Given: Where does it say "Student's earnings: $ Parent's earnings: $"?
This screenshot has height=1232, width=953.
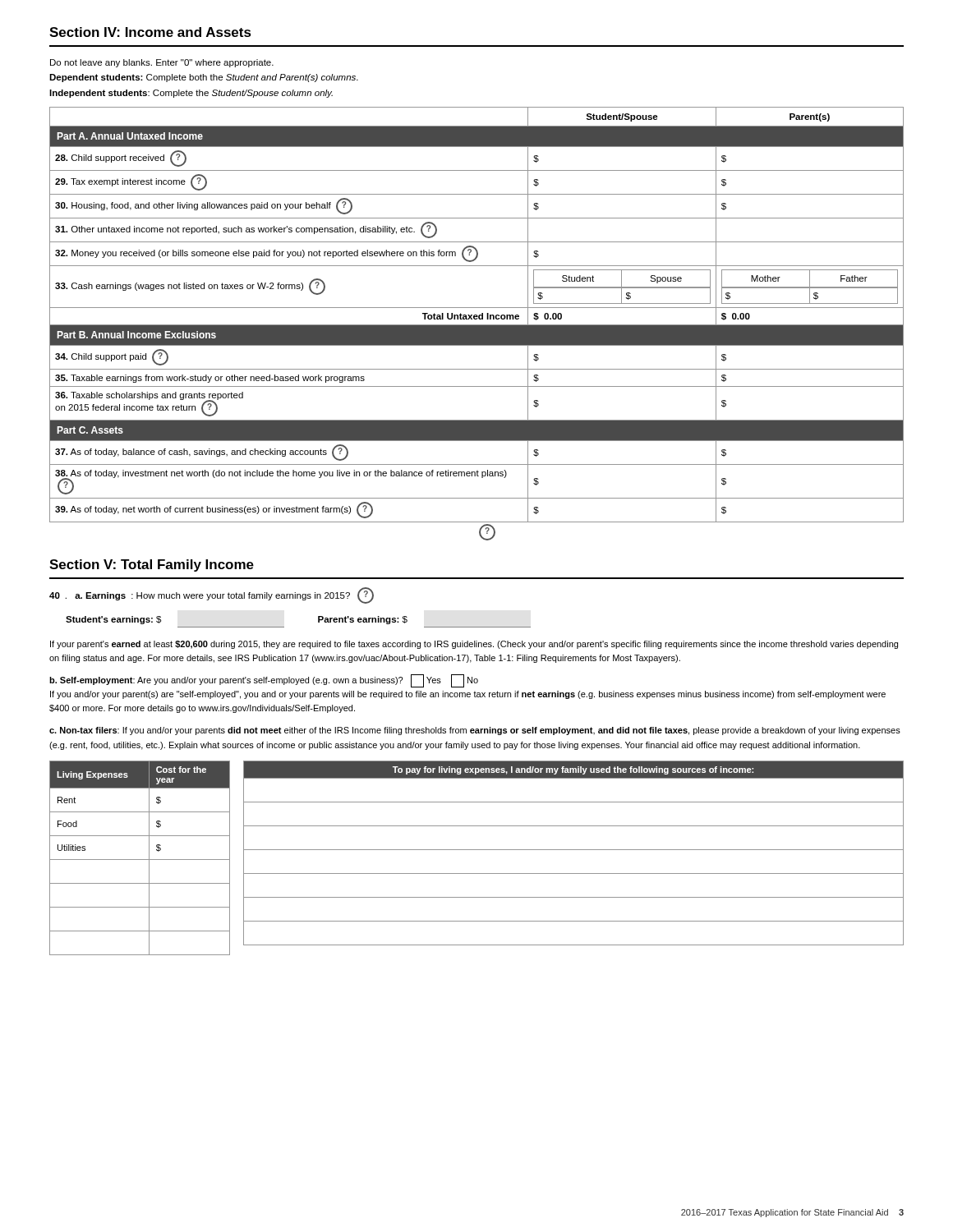Looking at the screenshot, I should point(113,620).
